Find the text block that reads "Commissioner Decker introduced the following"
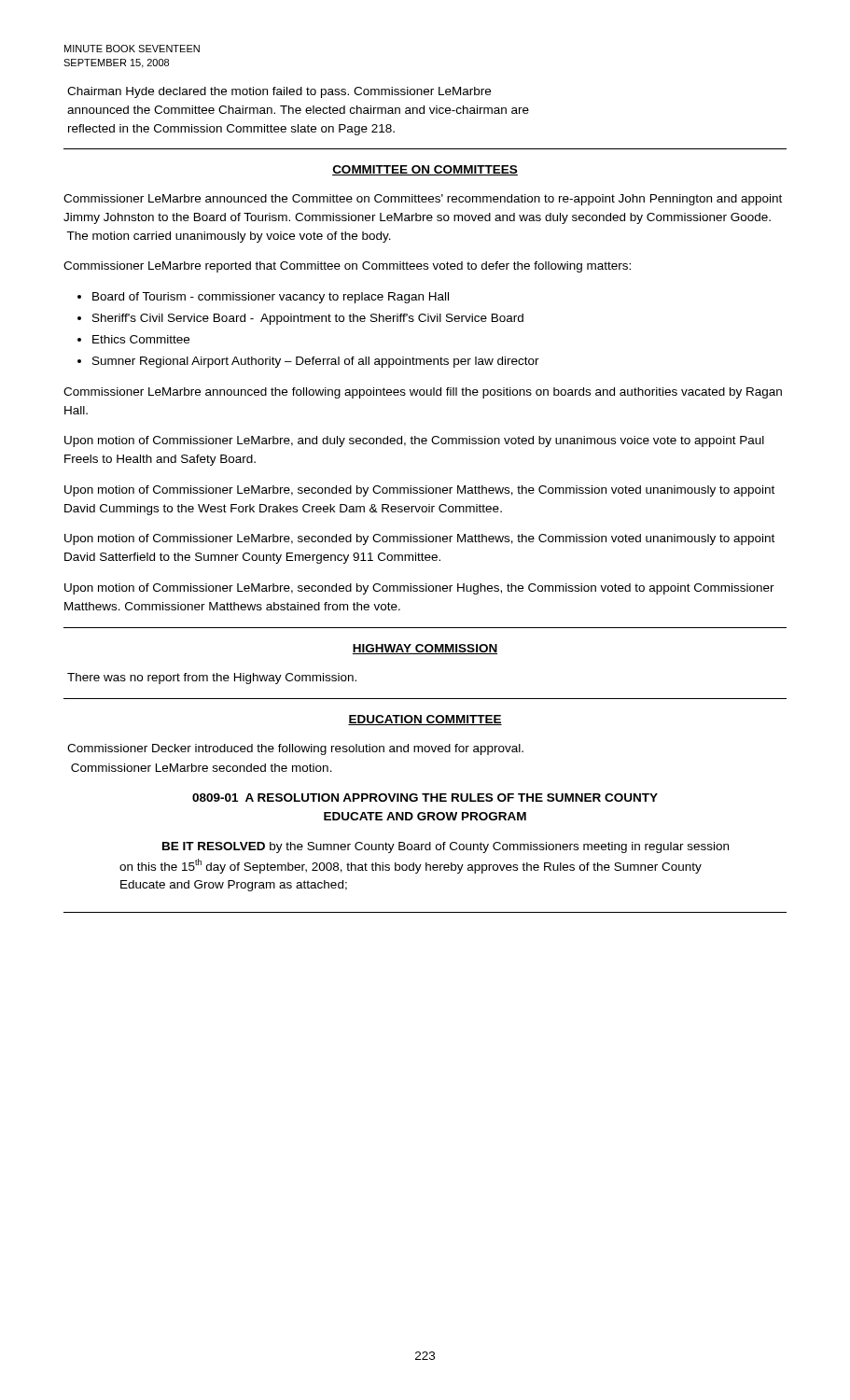 click(296, 758)
